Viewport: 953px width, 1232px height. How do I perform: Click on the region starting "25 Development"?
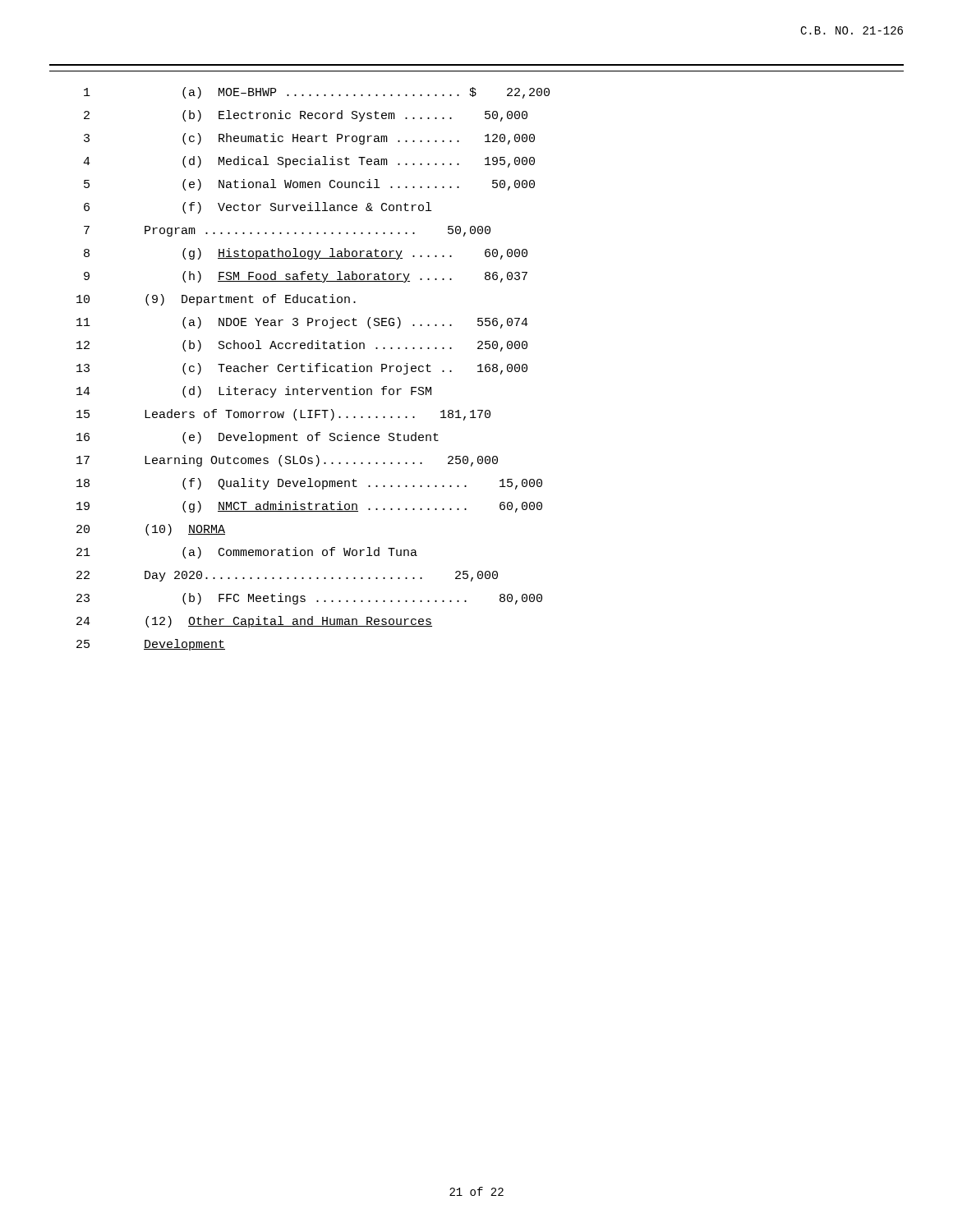pos(151,645)
